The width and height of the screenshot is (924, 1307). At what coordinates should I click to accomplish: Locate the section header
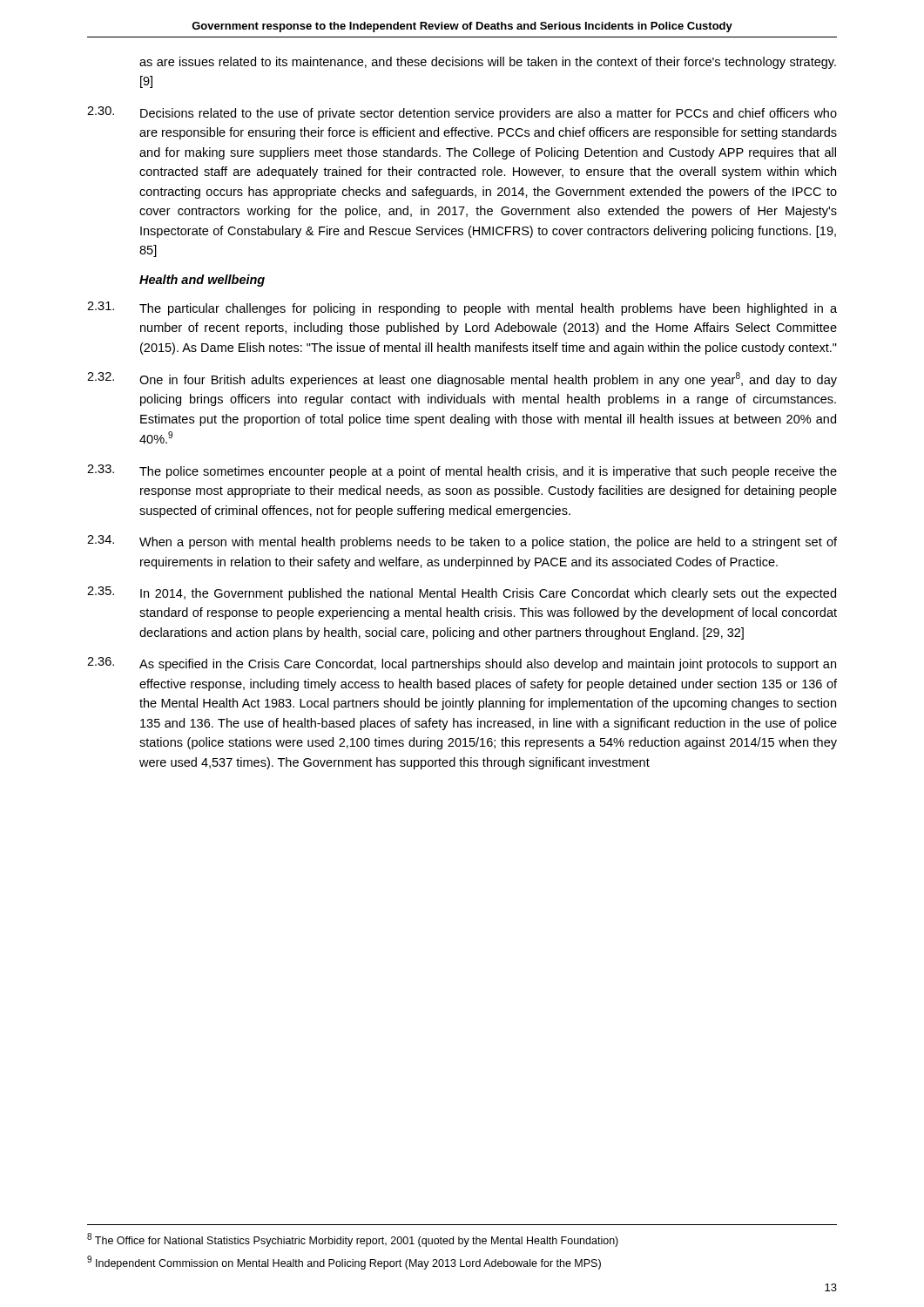pyautogui.click(x=202, y=279)
